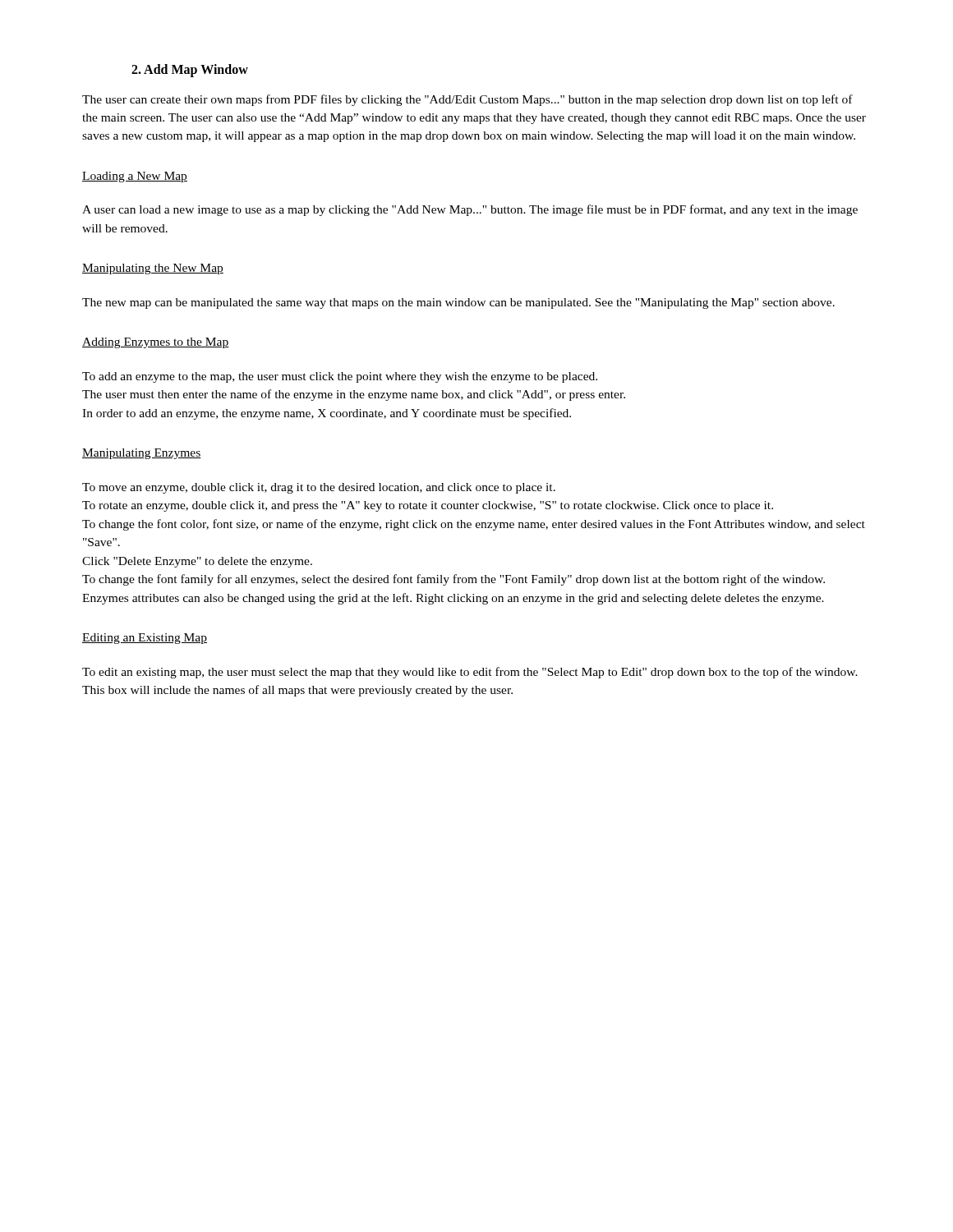Navigate to the element starting "Manipulating Enzymes"
The width and height of the screenshot is (953, 1232).
141,453
